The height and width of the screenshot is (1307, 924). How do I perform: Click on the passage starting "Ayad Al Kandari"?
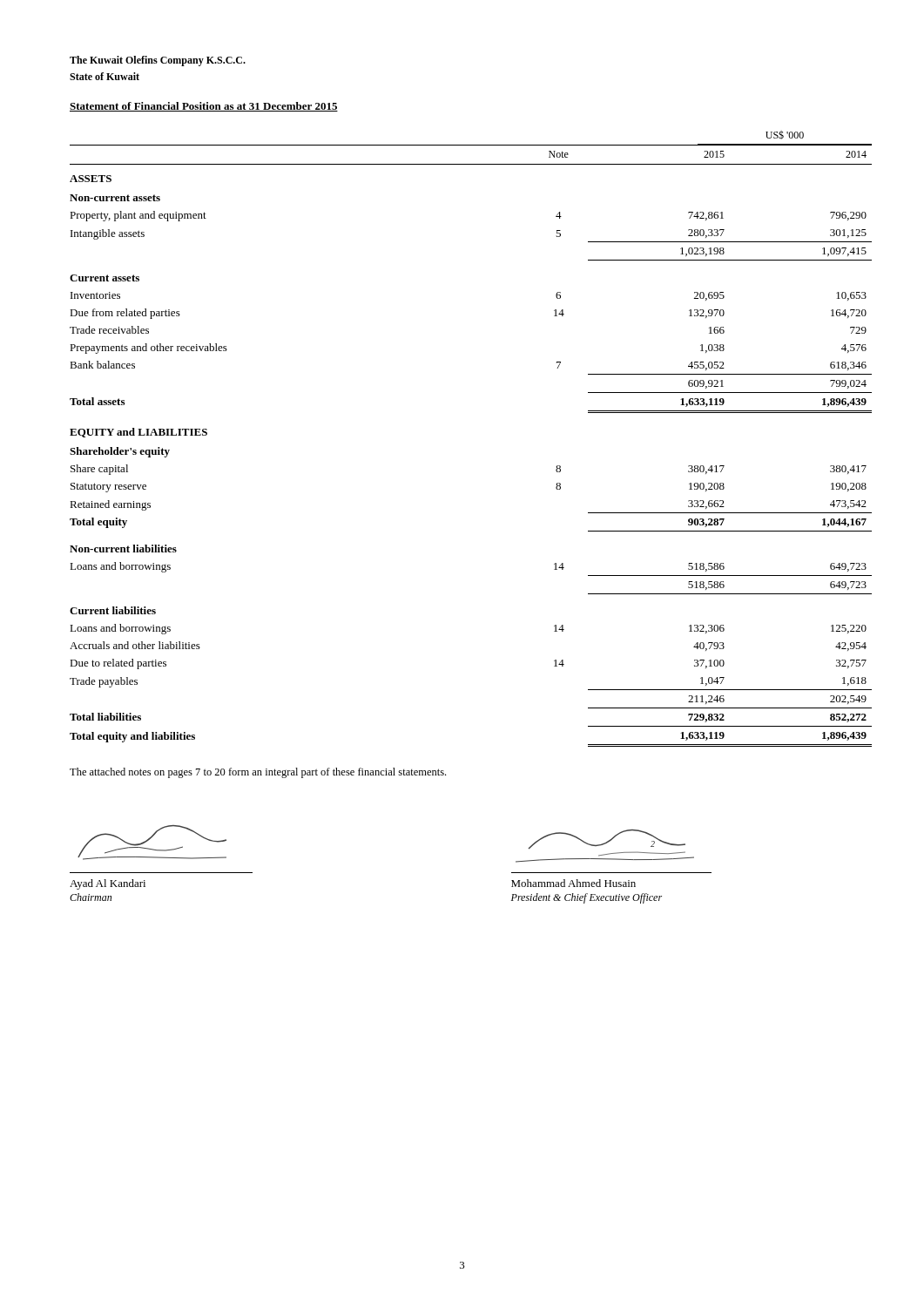pyautogui.click(x=108, y=883)
